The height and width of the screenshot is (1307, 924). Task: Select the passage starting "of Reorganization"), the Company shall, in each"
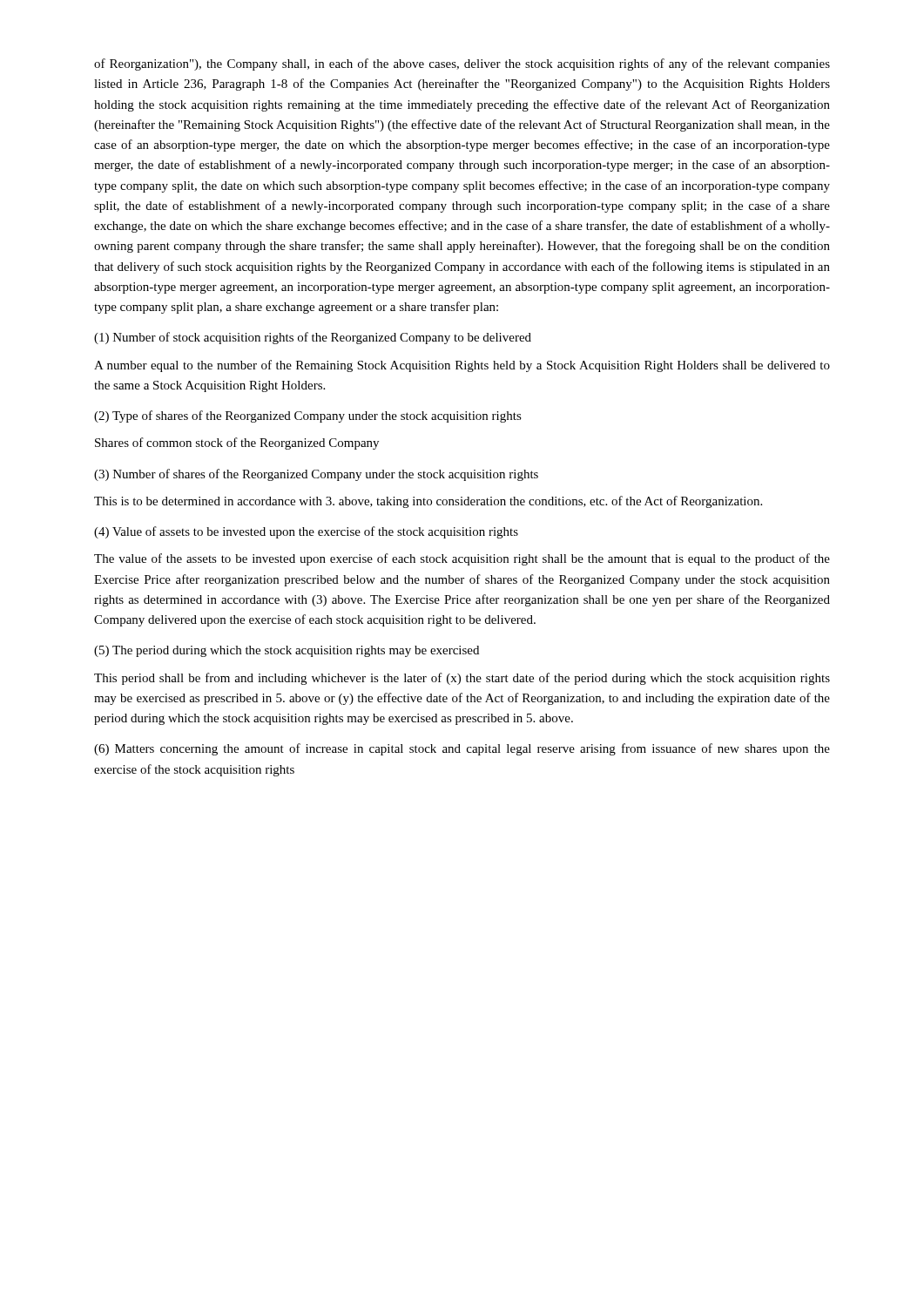462,185
